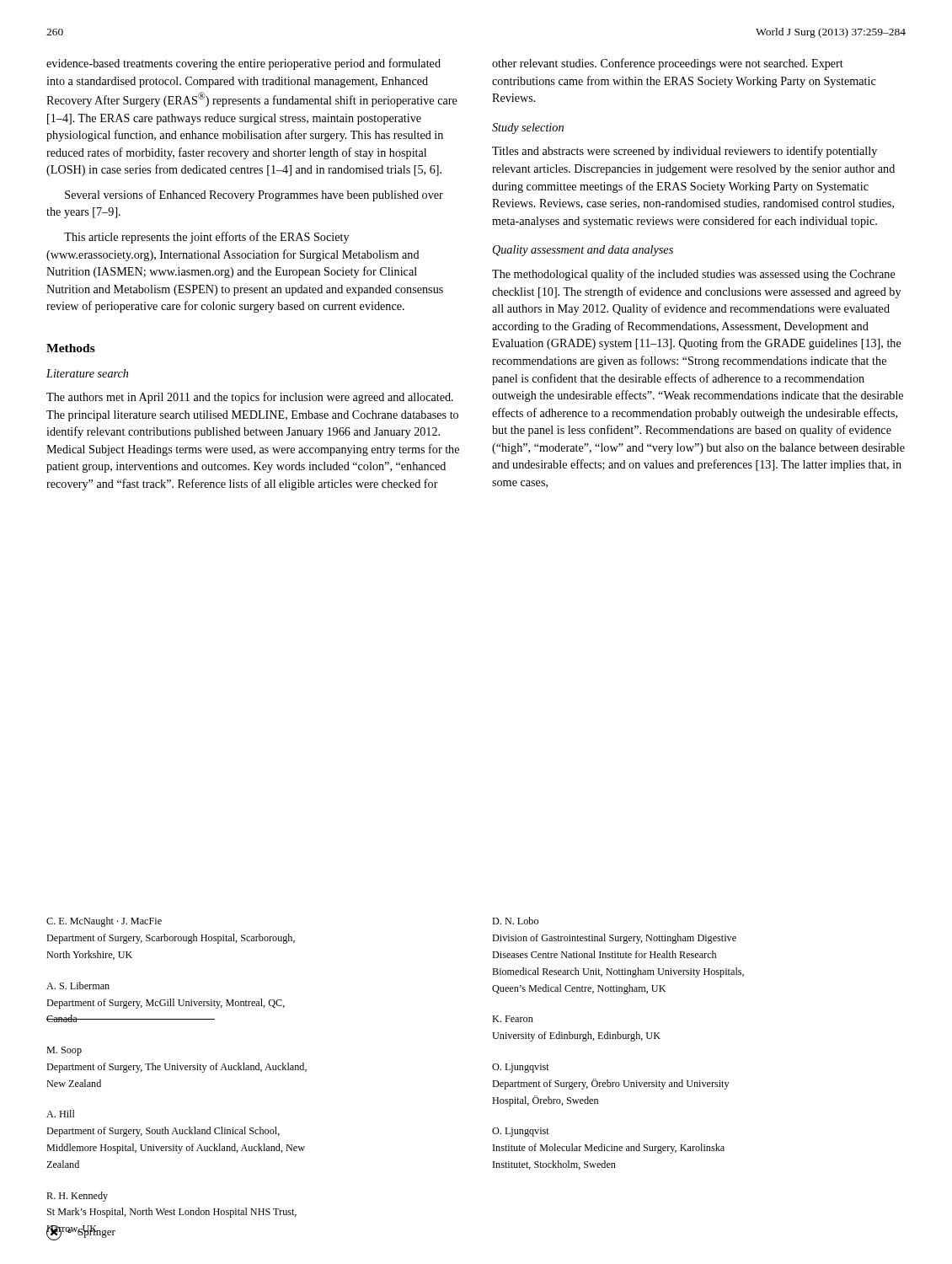952x1264 pixels.
Task: Find the region starting "C. E. McNaught"
Action: 253,938
